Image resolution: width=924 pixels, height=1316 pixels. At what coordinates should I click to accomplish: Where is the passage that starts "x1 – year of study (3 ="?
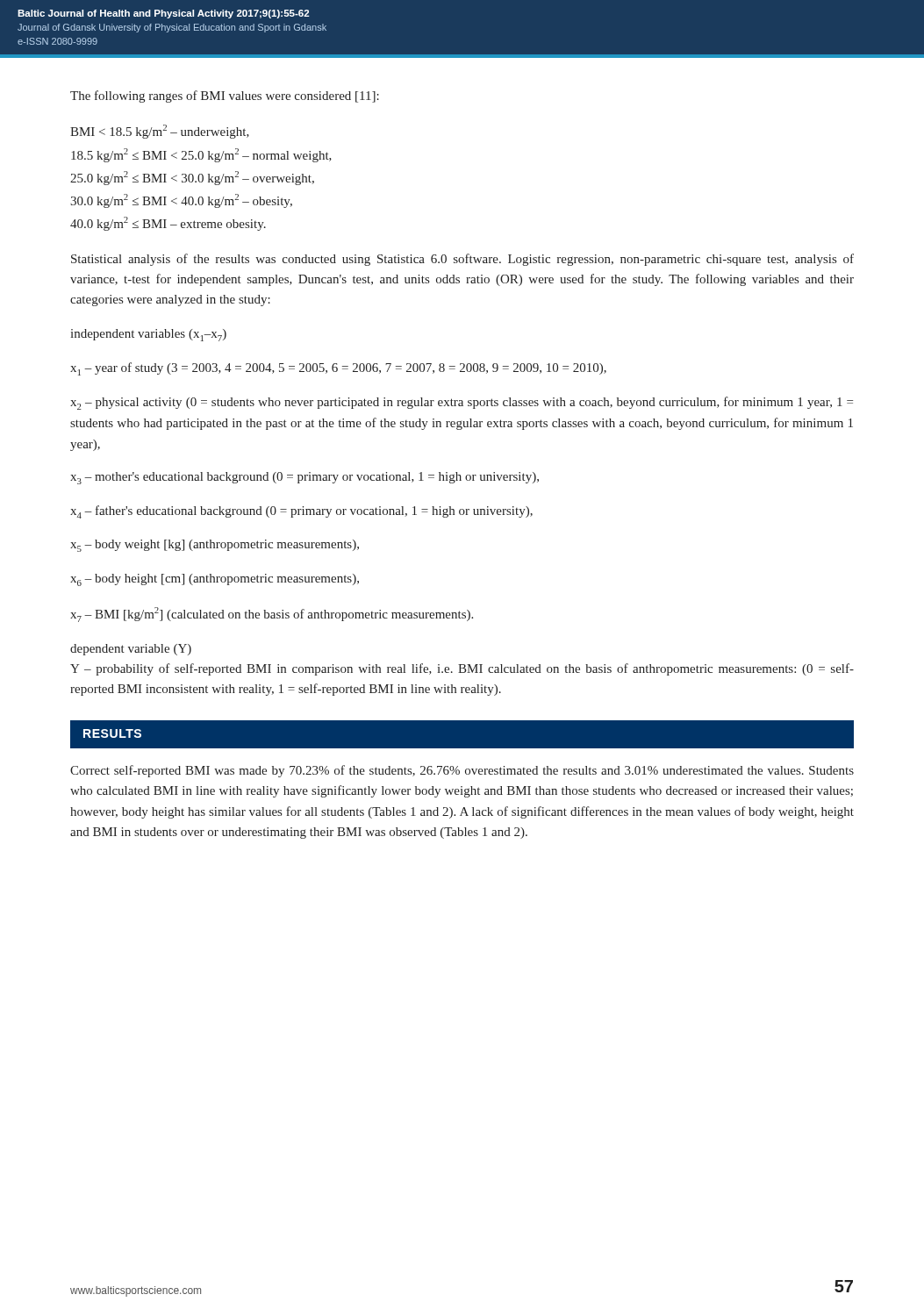click(338, 369)
